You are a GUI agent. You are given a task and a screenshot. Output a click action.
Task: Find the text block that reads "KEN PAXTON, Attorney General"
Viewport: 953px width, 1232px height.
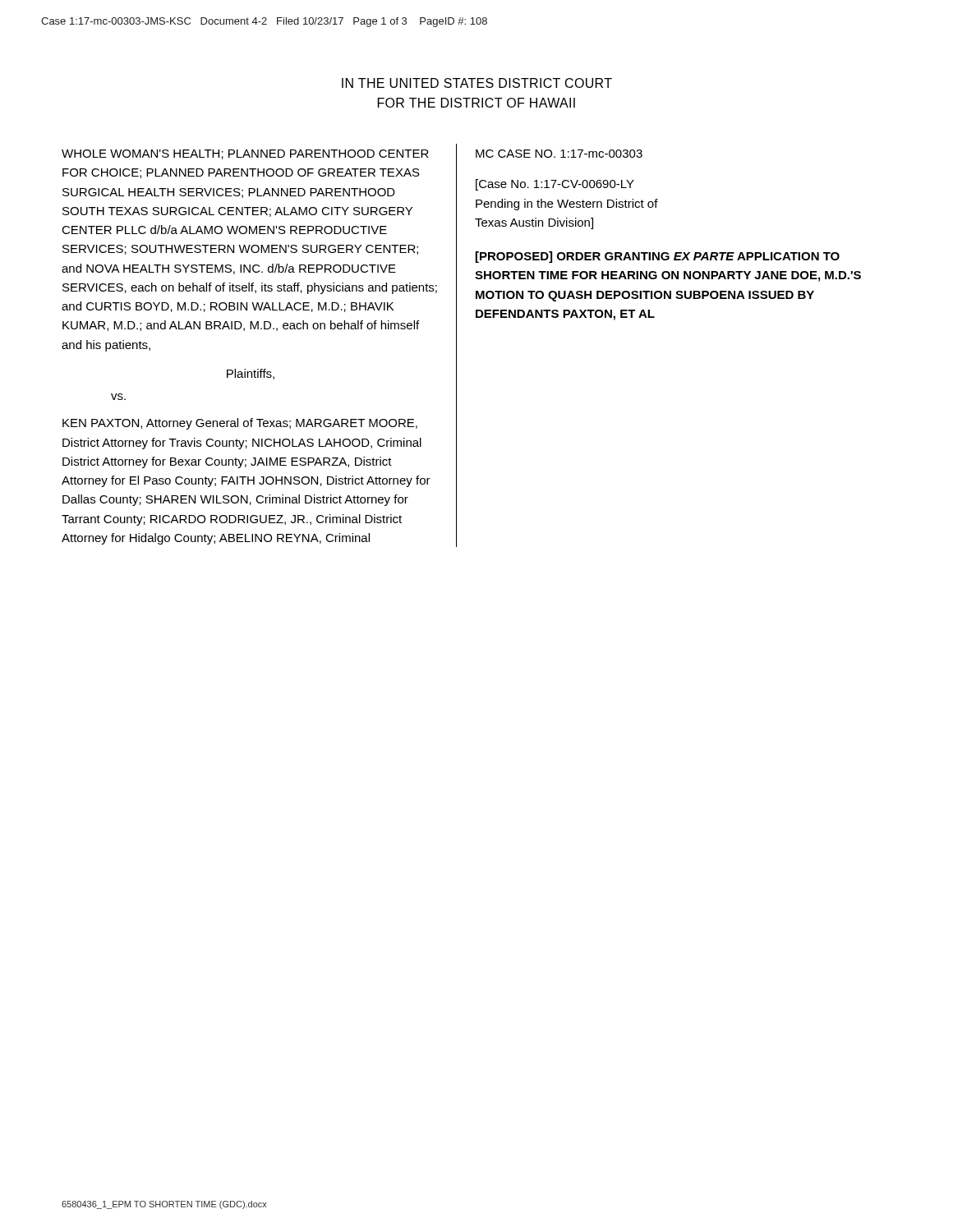click(x=246, y=480)
